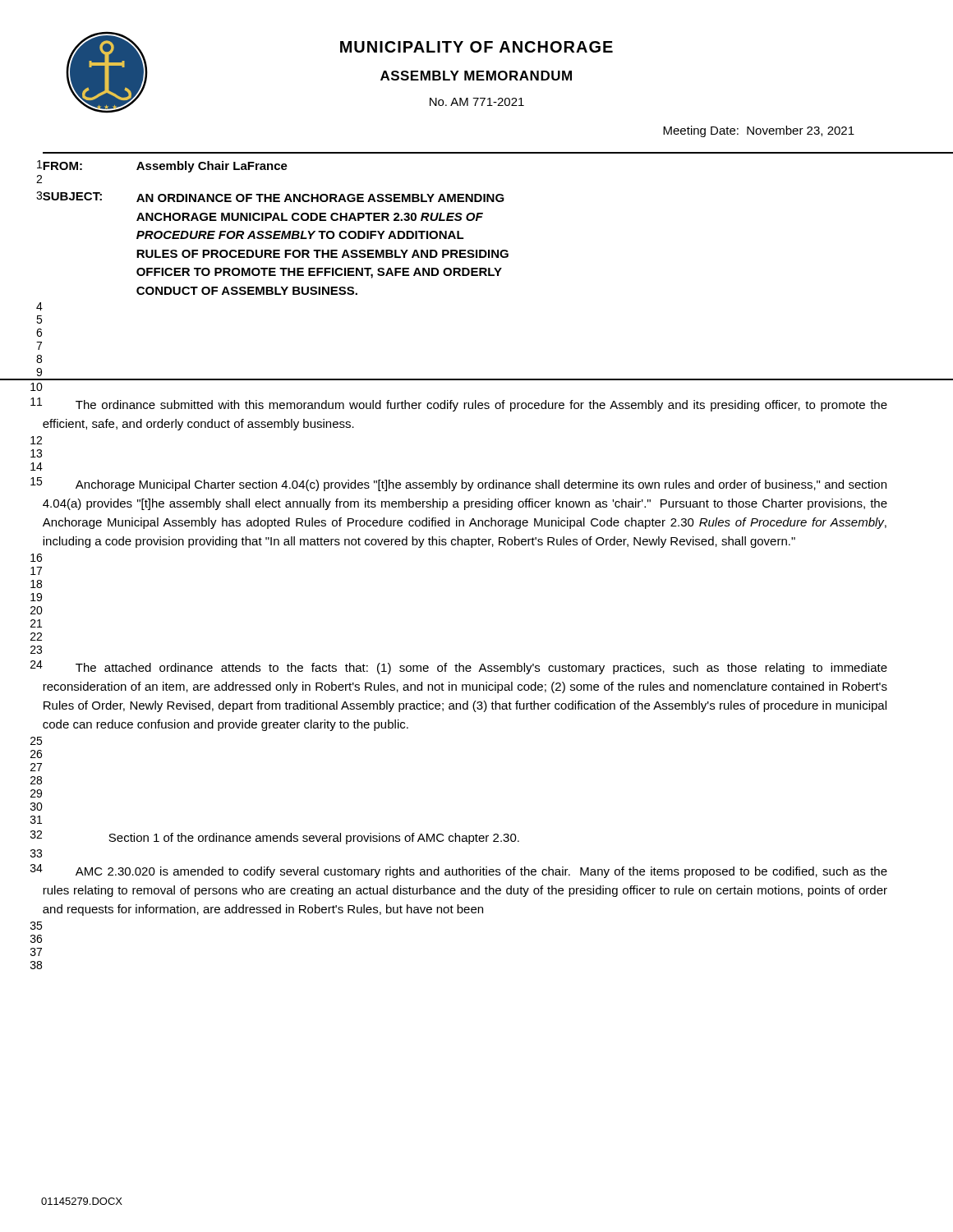Locate the block of text that opens with "AN ORDINANCE OF THE ANCHORAGE ASSEMBLY"
The width and height of the screenshot is (953, 1232).
pyautogui.click(x=323, y=244)
